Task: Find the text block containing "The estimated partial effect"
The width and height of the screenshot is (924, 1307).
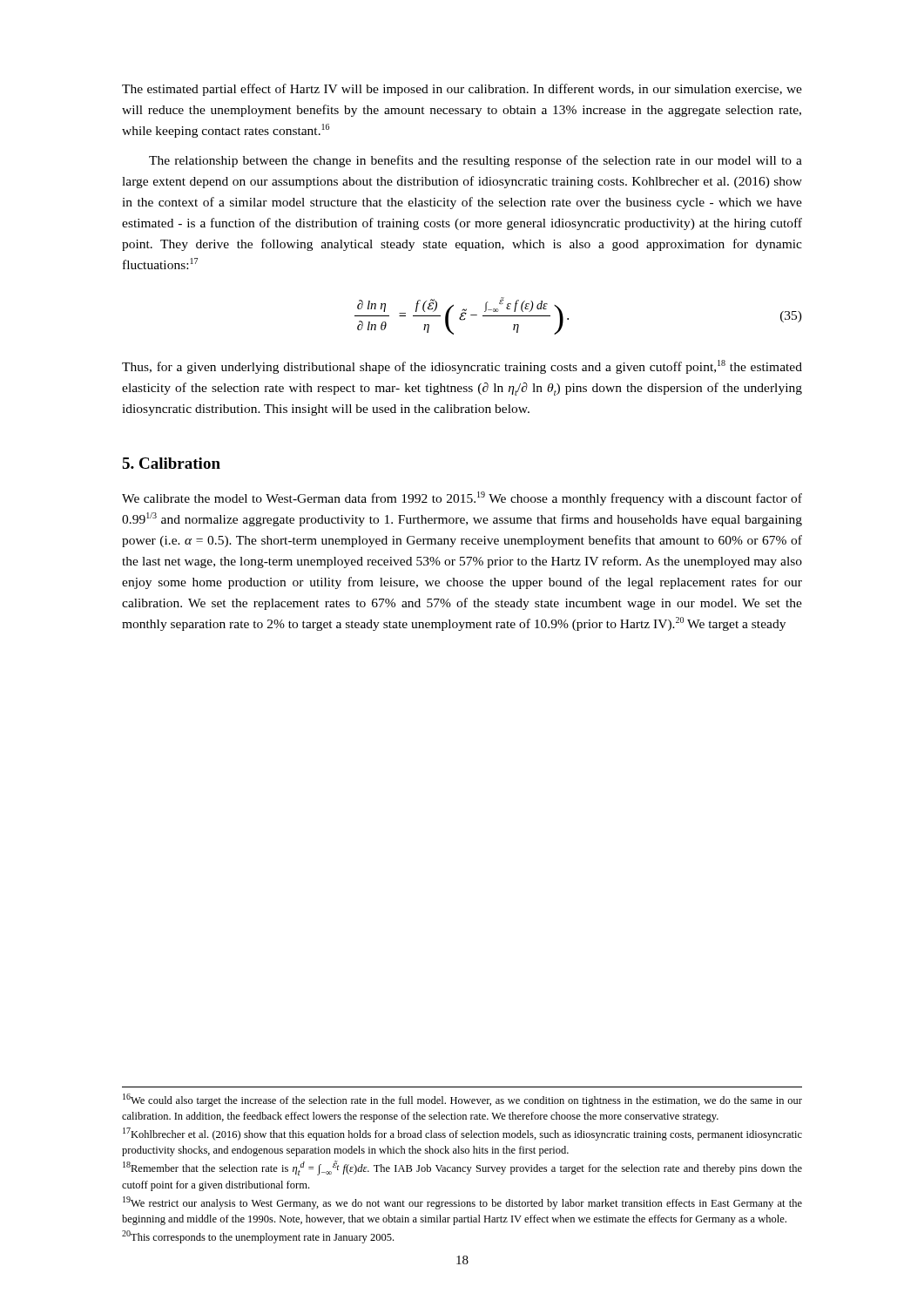Action: (x=462, y=110)
